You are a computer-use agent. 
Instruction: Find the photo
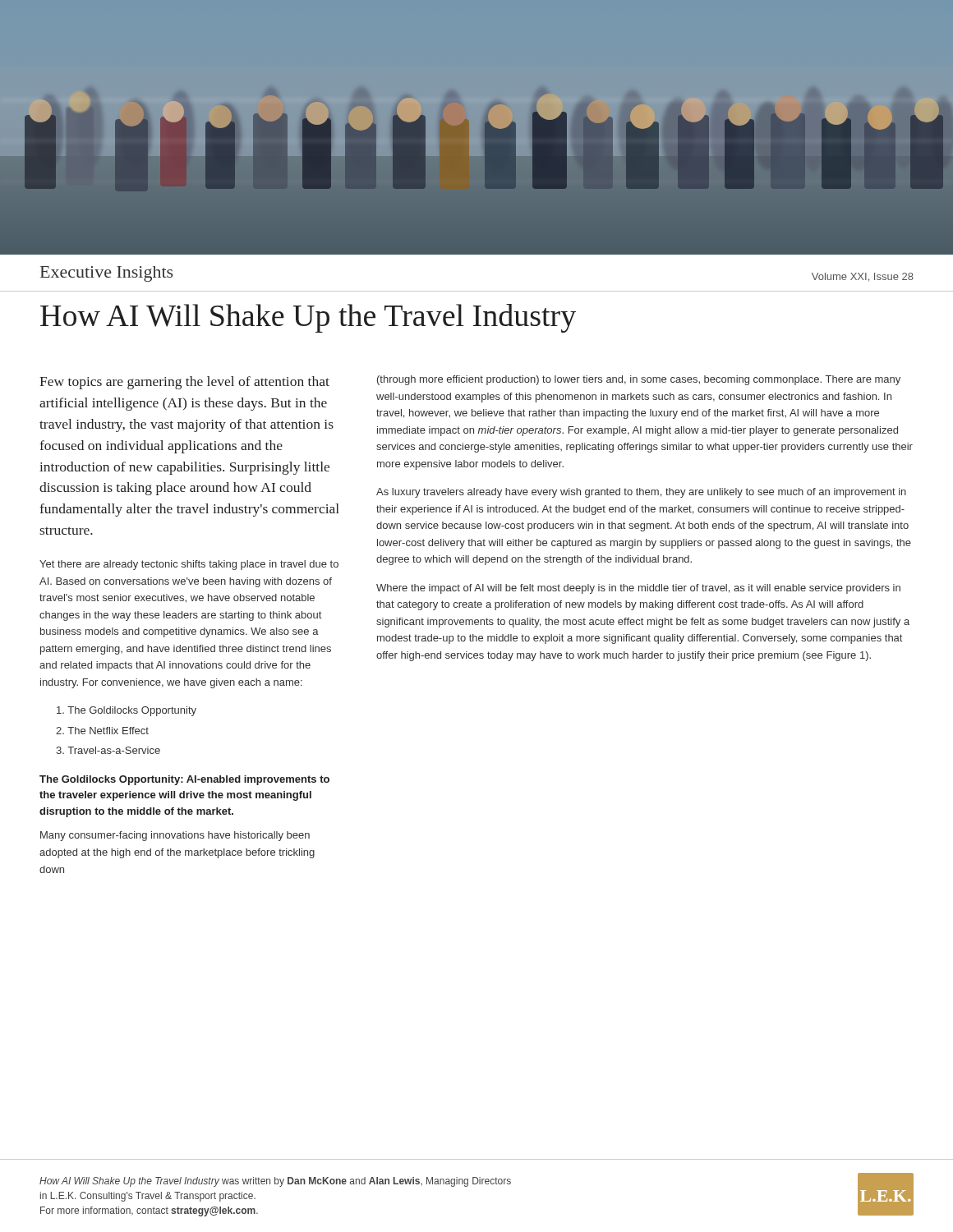click(x=476, y=127)
